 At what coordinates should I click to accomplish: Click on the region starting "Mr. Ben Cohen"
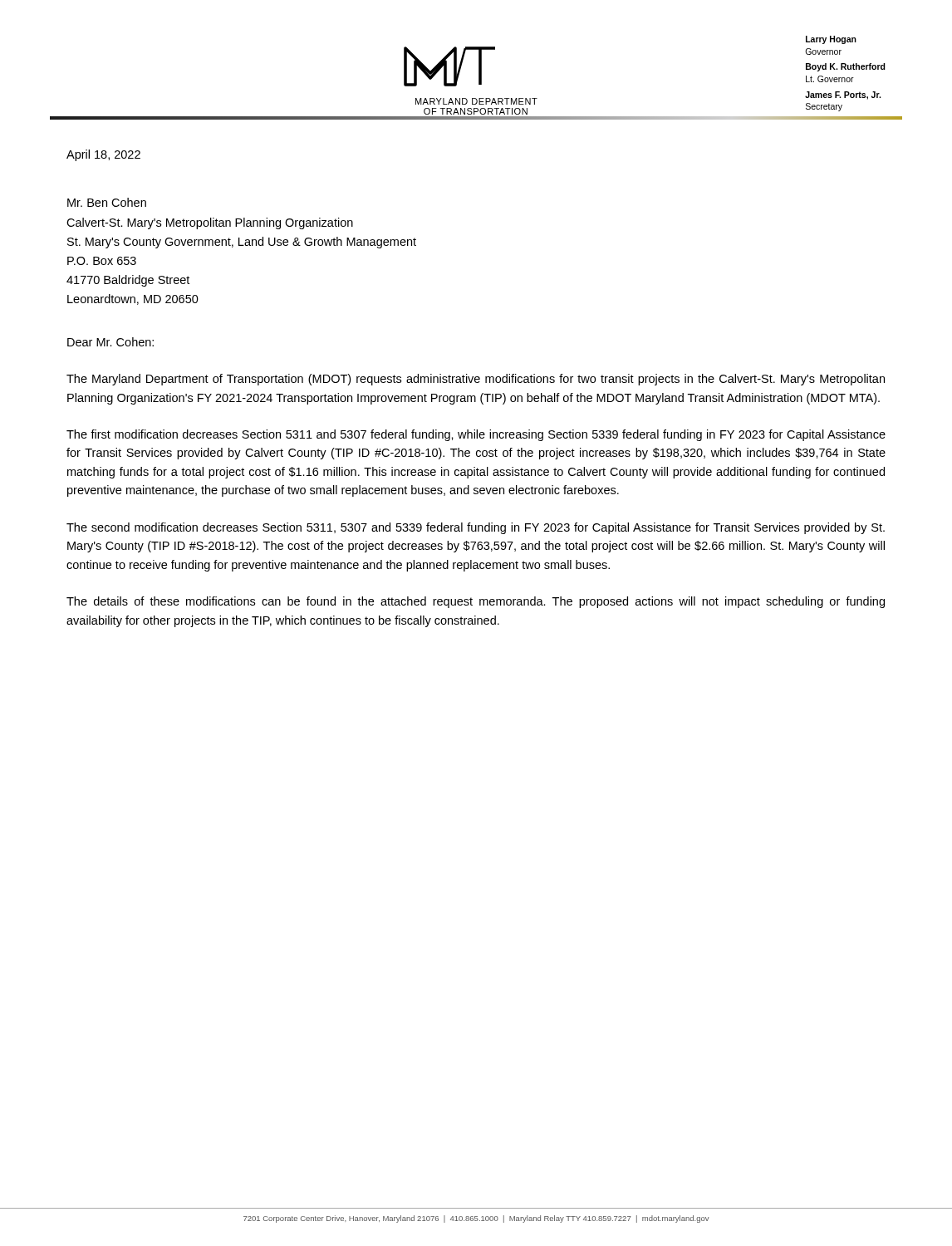pos(241,251)
